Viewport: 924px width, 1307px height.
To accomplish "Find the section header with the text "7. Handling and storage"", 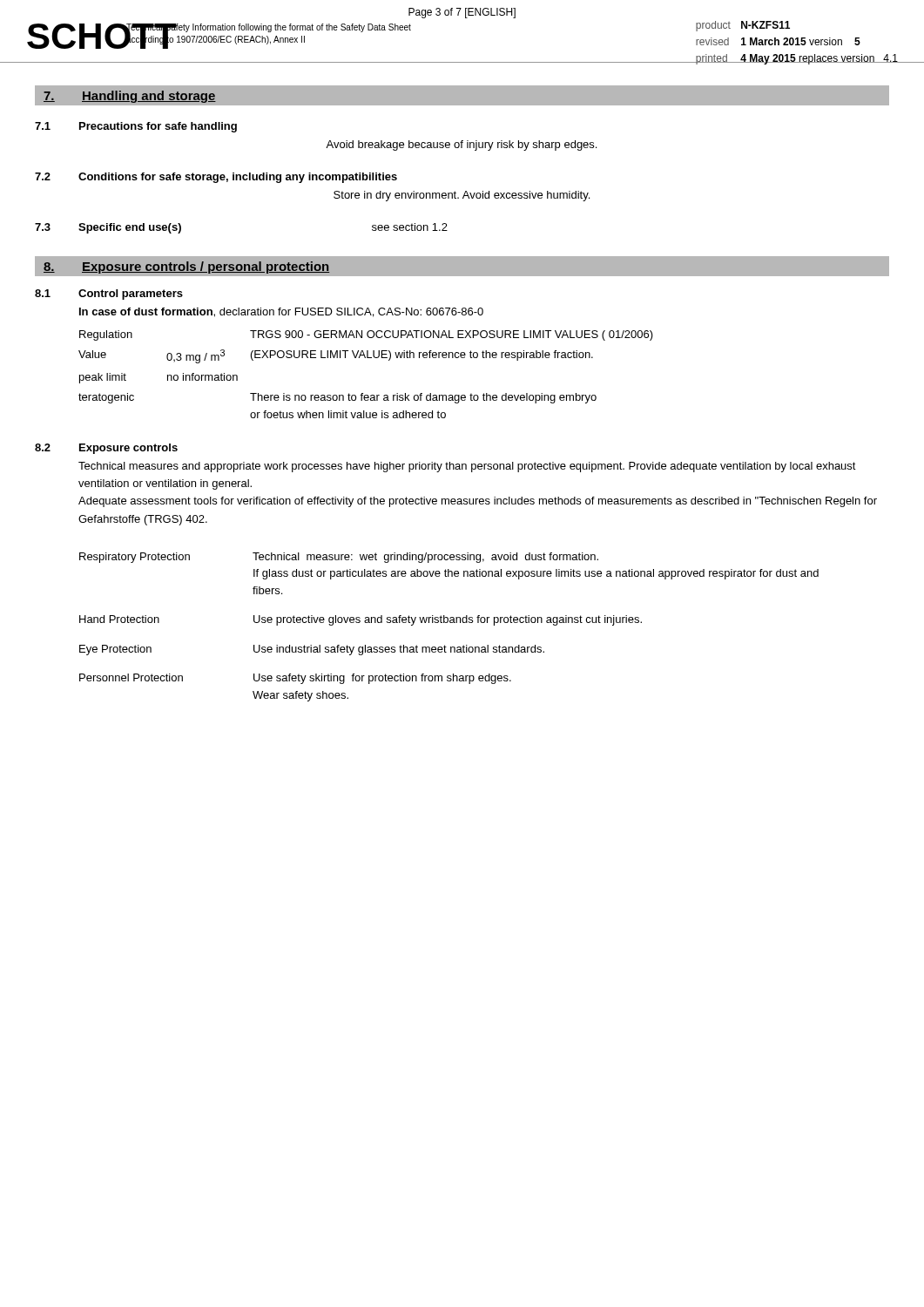I will point(129,95).
